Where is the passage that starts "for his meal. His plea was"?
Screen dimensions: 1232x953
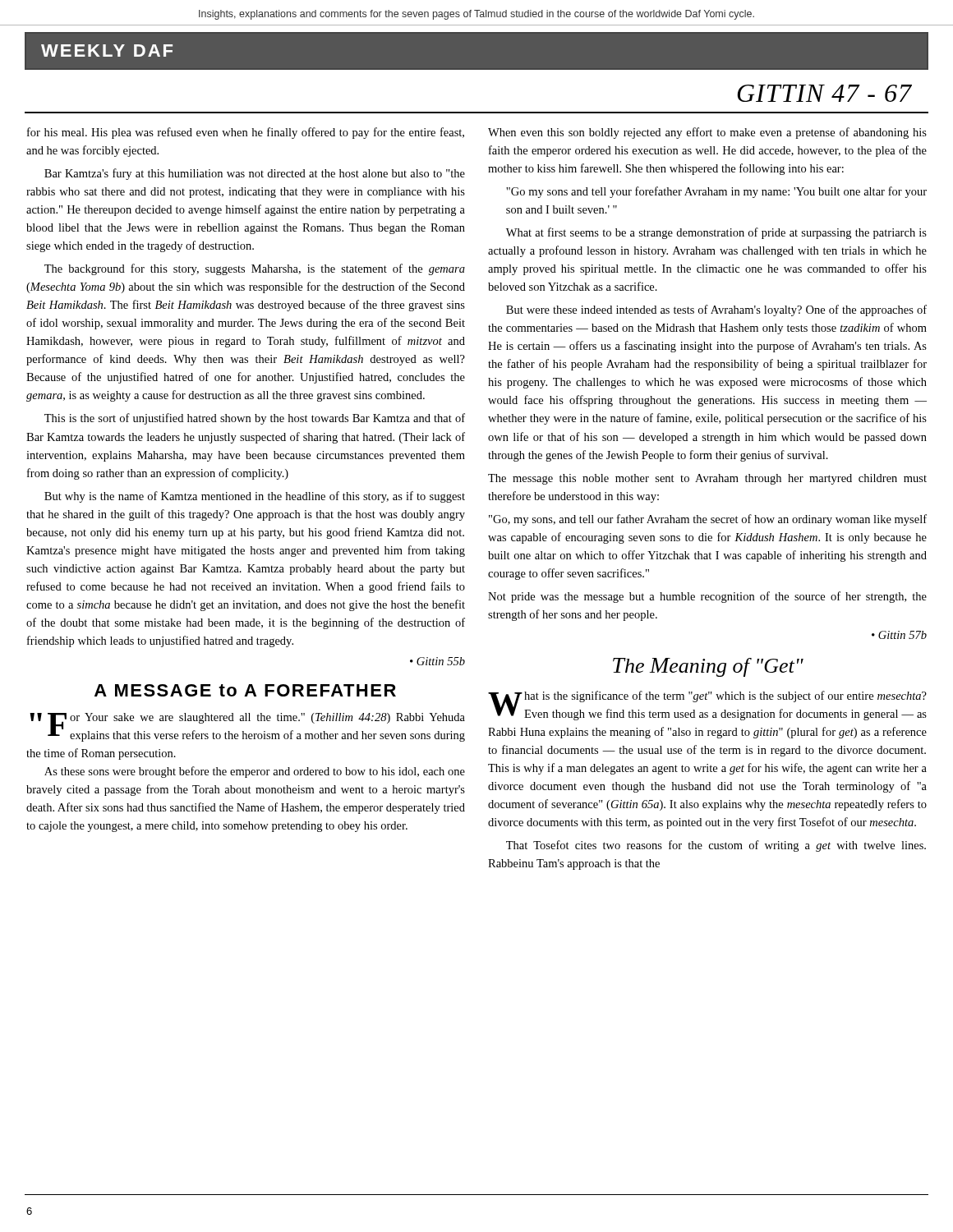(x=246, y=386)
